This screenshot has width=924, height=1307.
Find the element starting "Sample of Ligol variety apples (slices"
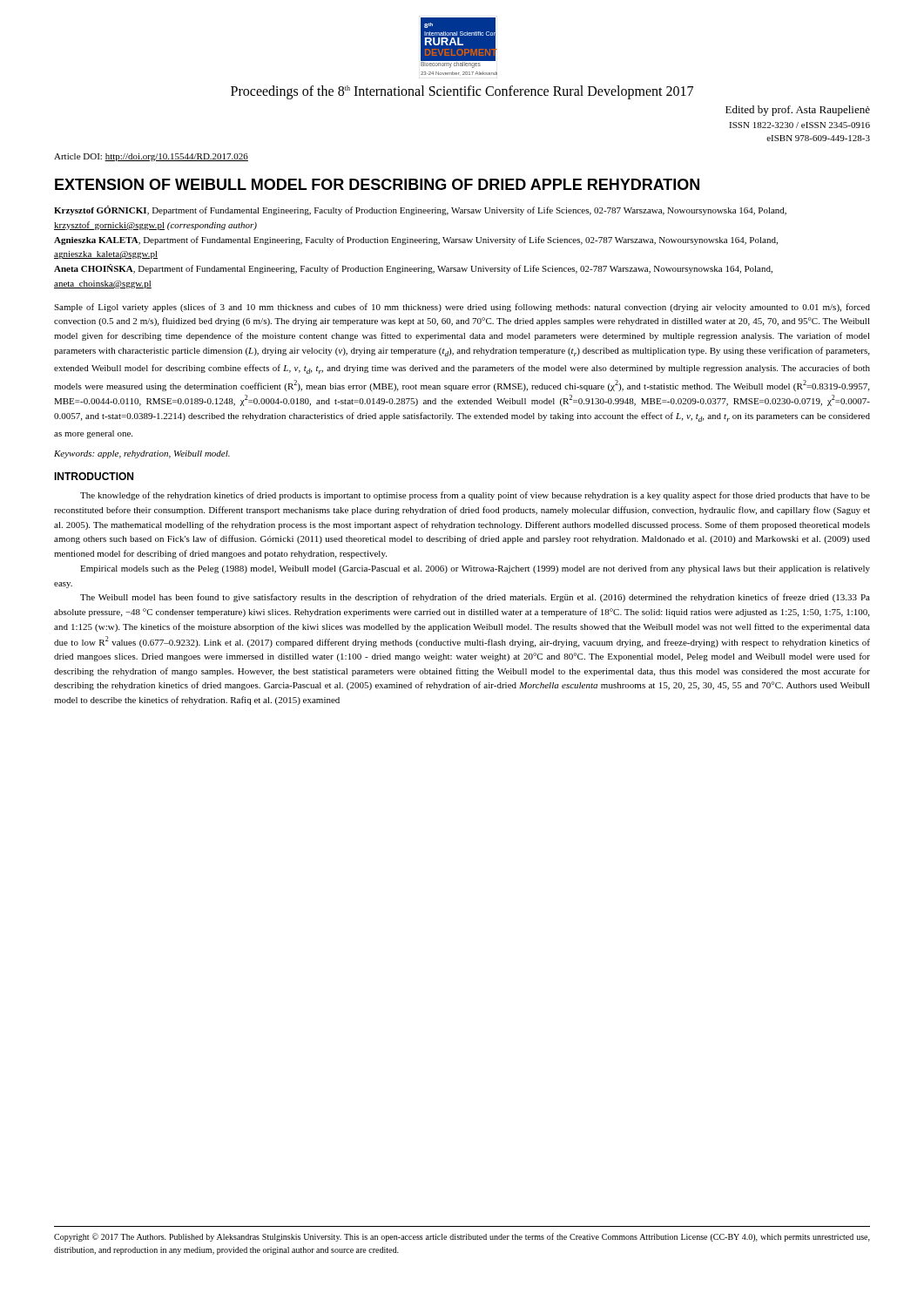pyautogui.click(x=462, y=370)
